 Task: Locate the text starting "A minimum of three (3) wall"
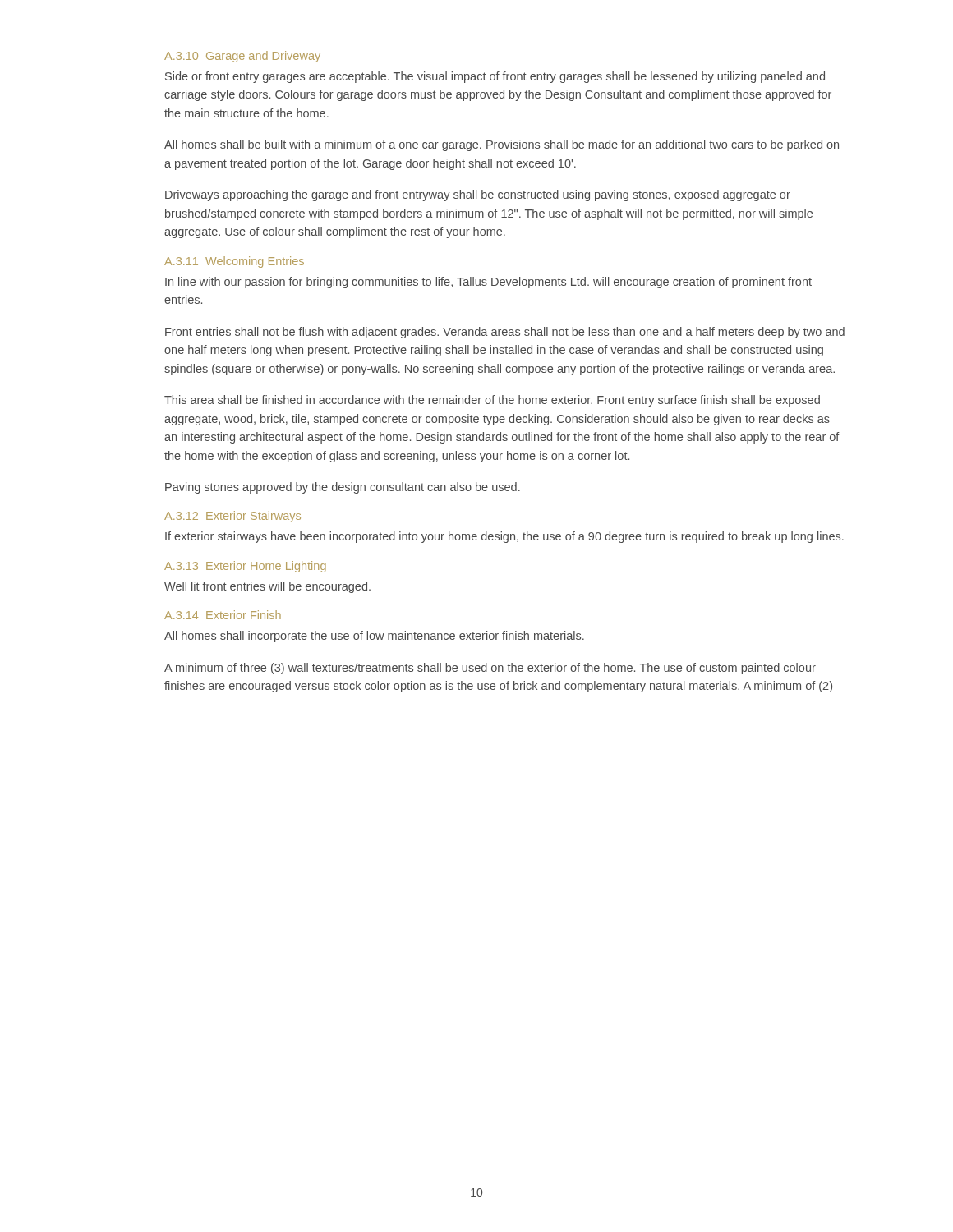505,677
